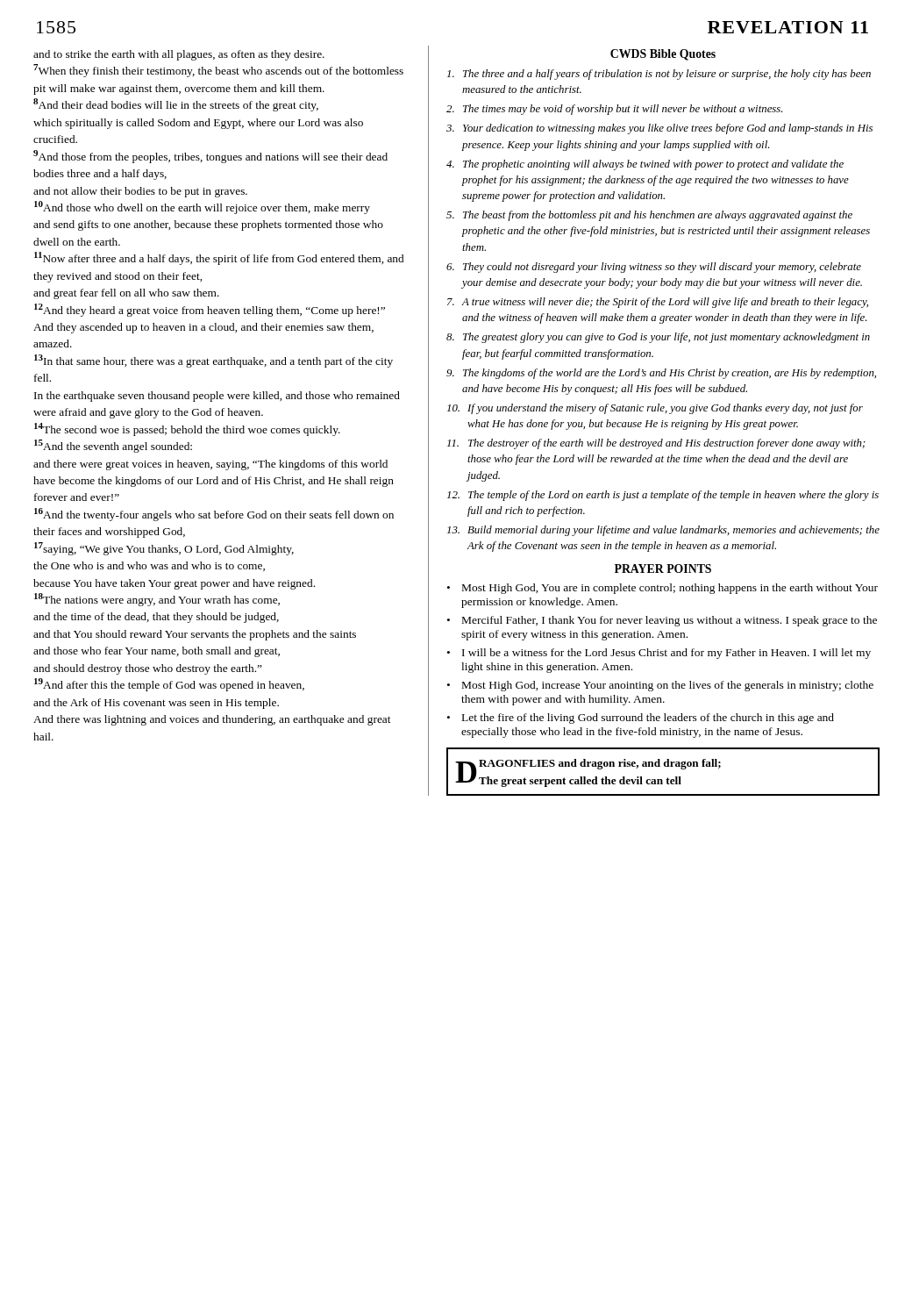Select the list item containing "9. The kingdoms of the world"

[x=663, y=381]
